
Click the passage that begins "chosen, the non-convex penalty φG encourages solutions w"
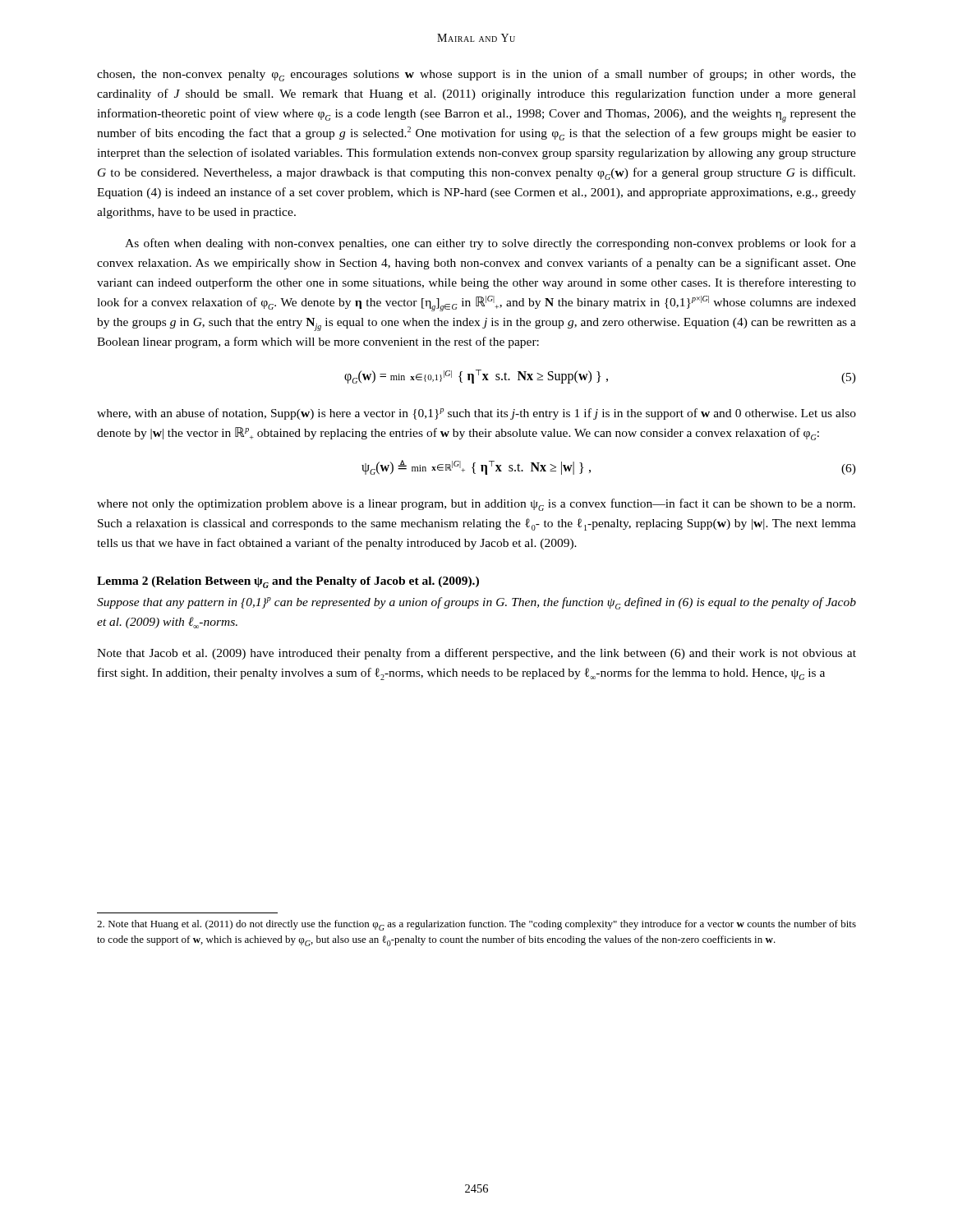pos(476,143)
